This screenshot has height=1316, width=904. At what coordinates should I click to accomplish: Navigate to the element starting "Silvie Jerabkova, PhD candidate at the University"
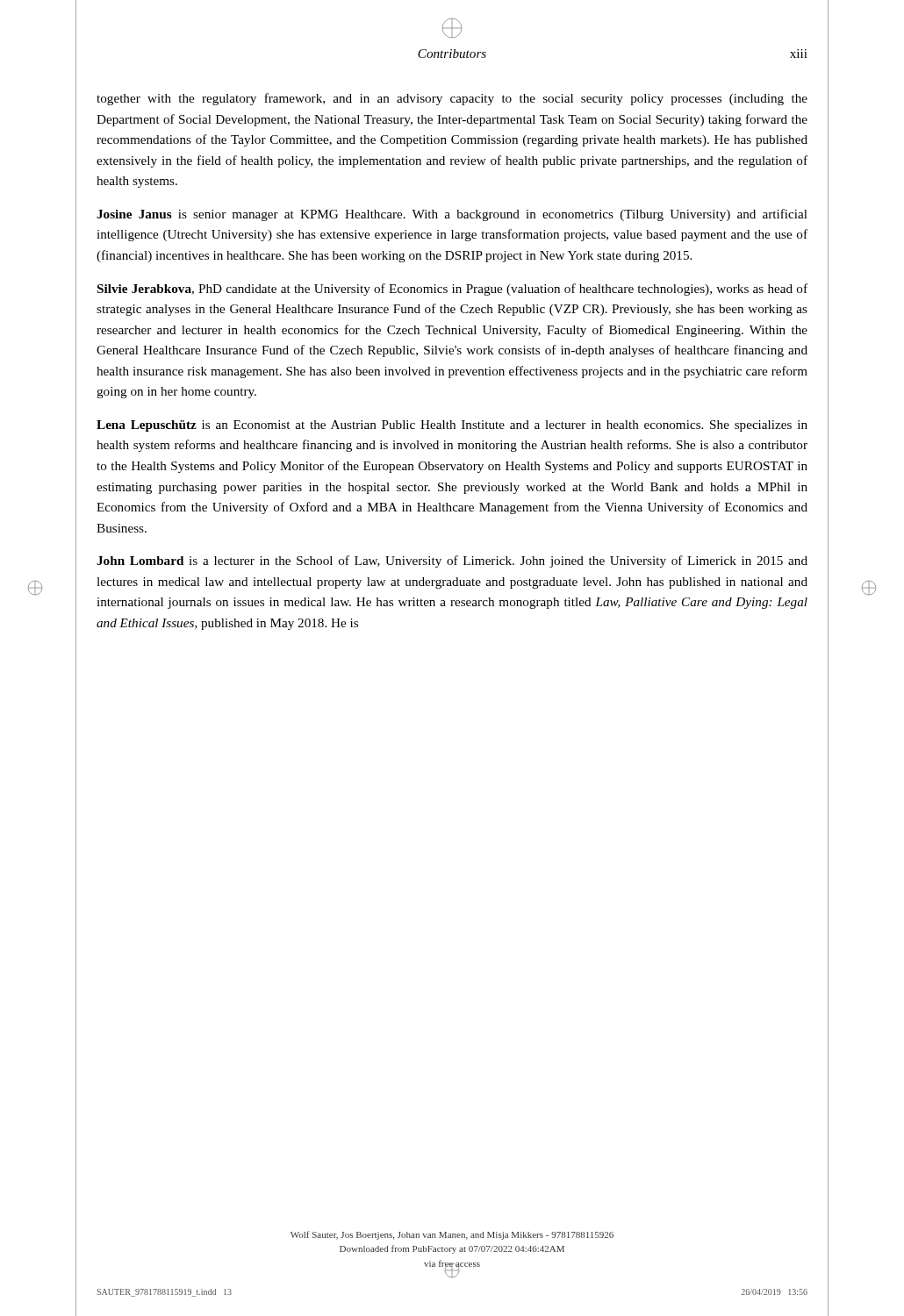[452, 339]
